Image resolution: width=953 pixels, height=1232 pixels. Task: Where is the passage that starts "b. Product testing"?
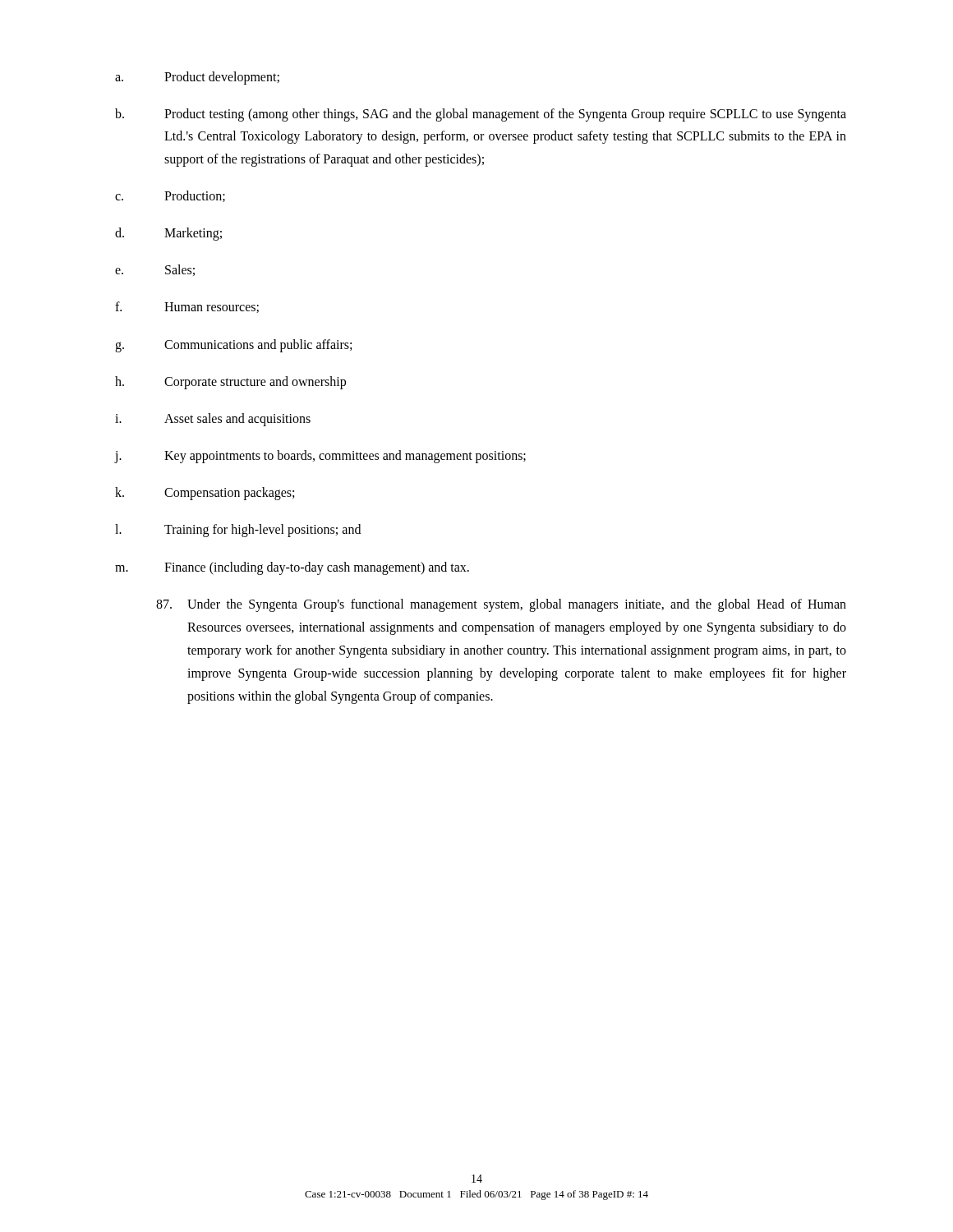(x=476, y=136)
